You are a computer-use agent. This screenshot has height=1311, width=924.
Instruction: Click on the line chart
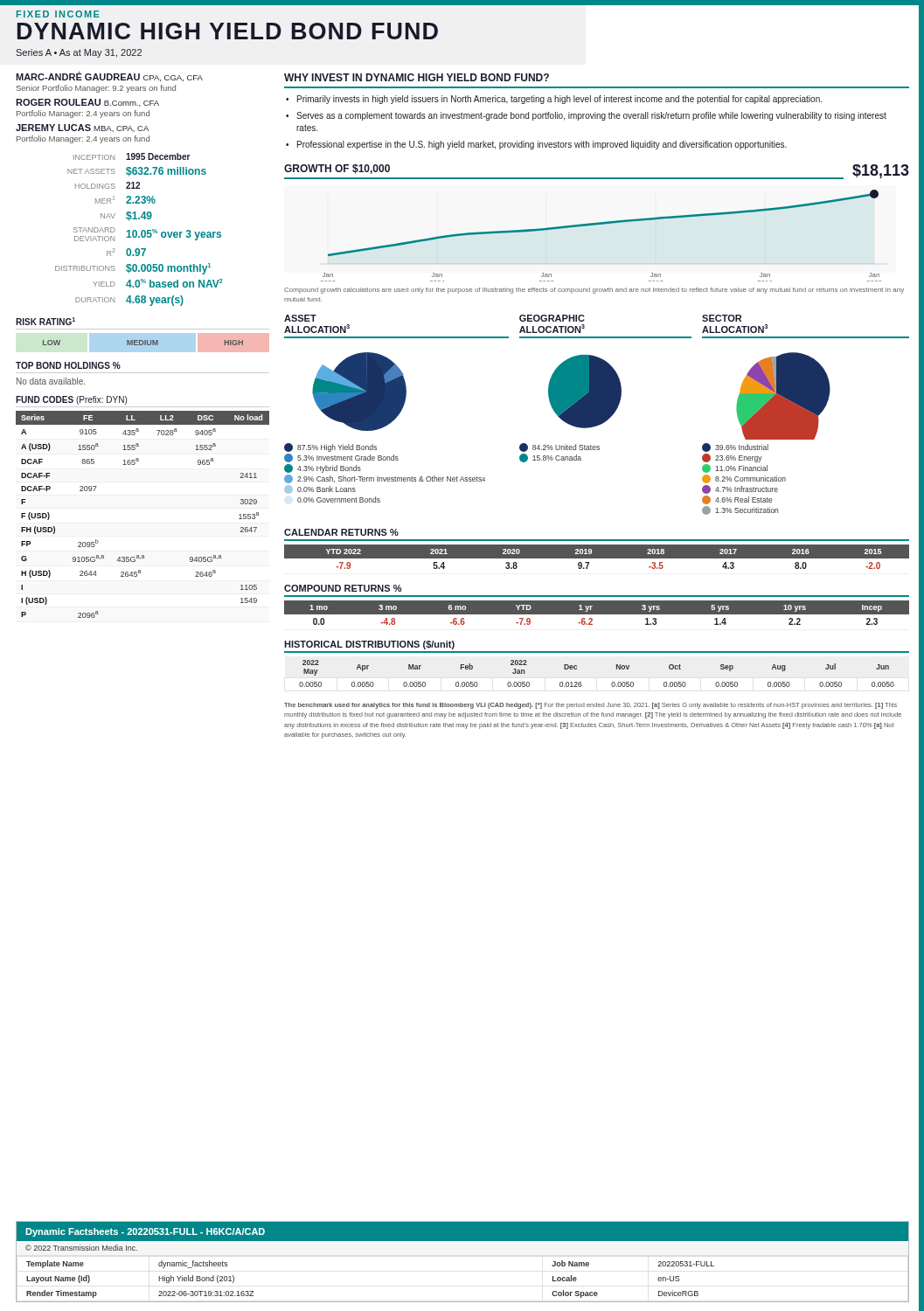[x=597, y=234]
